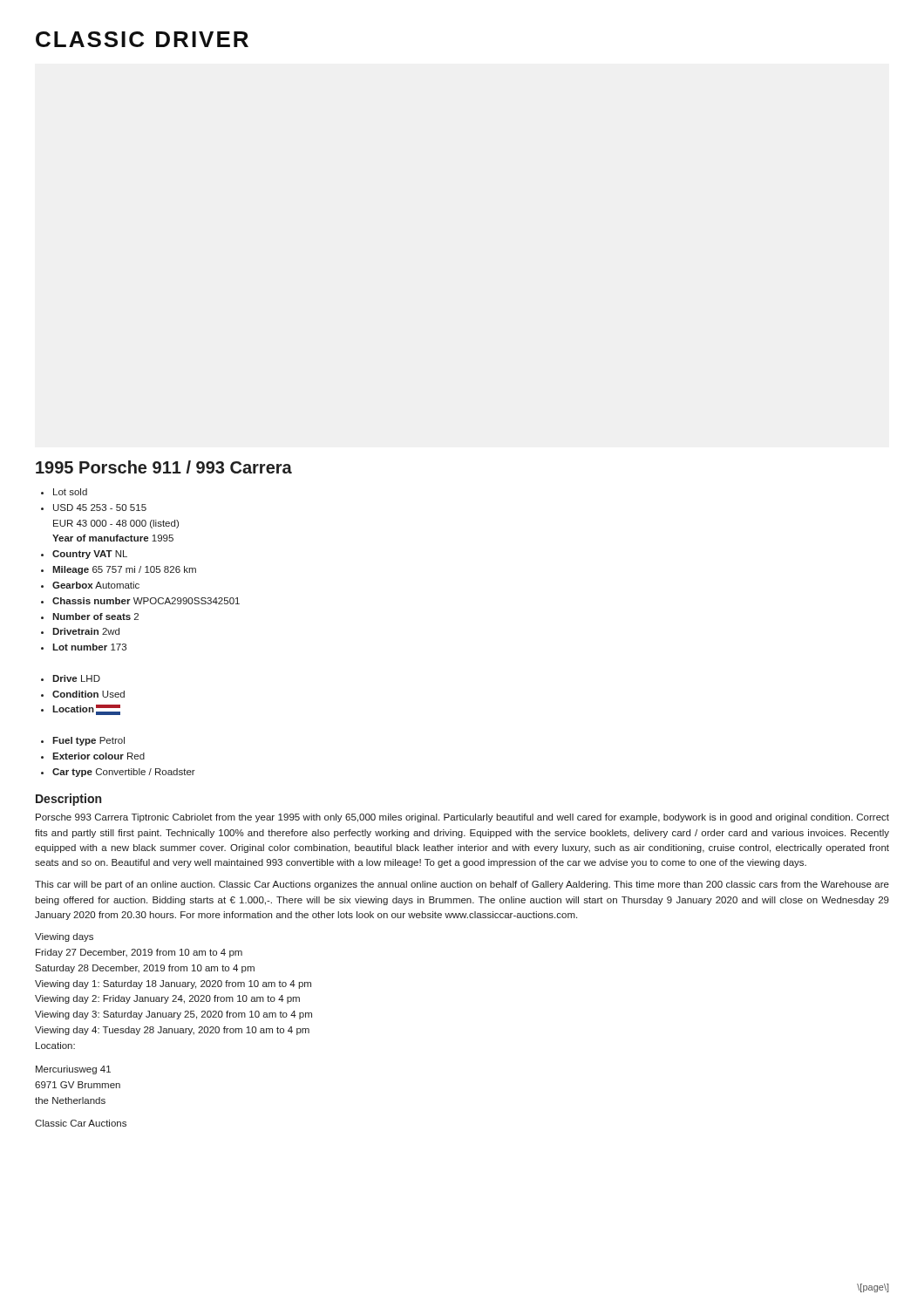Click on the list item that reads "Lot number 173"
Viewport: 924px width, 1308px height.
(x=90, y=647)
